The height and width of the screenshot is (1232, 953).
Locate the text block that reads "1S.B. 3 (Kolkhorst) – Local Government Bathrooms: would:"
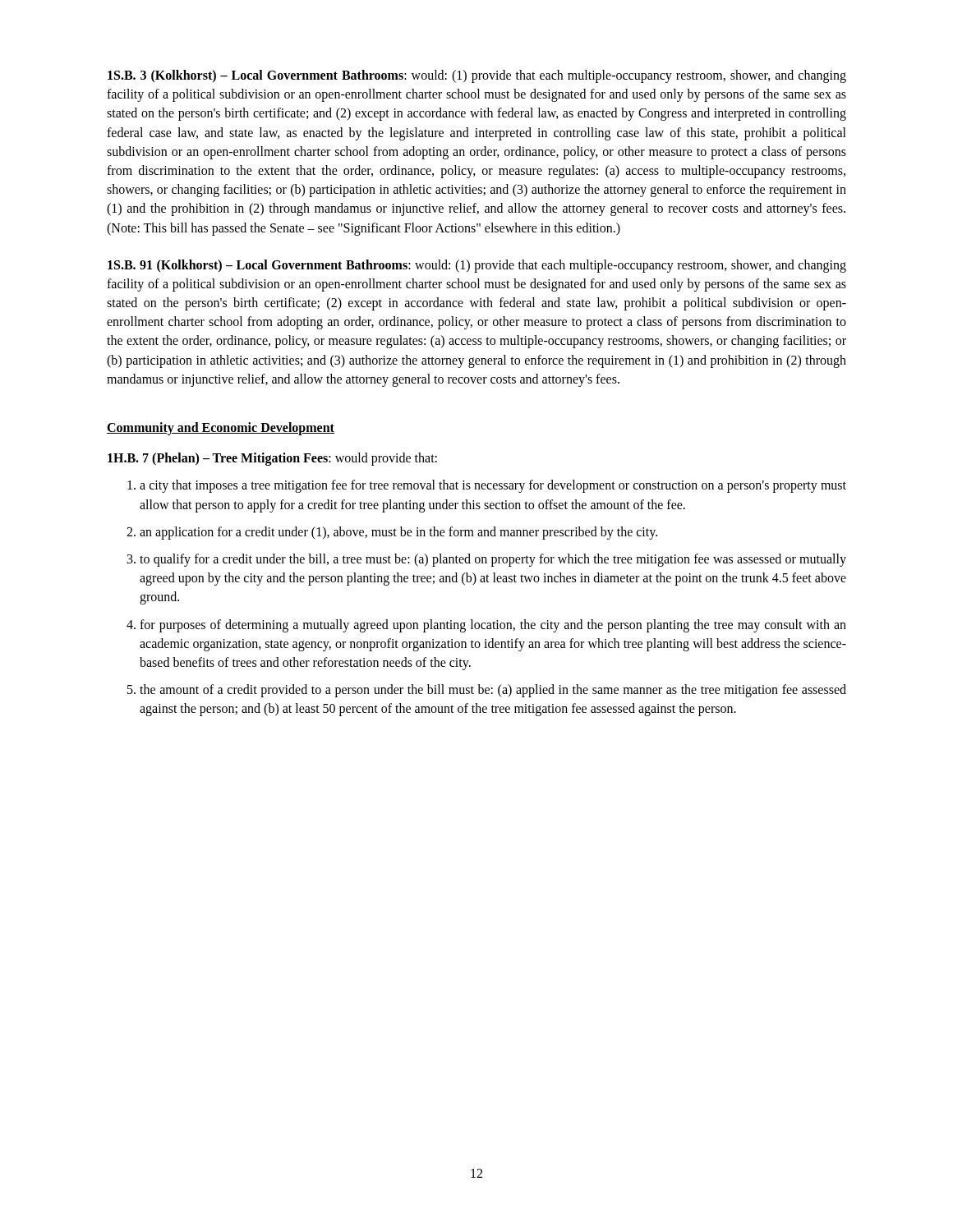click(476, 151)
